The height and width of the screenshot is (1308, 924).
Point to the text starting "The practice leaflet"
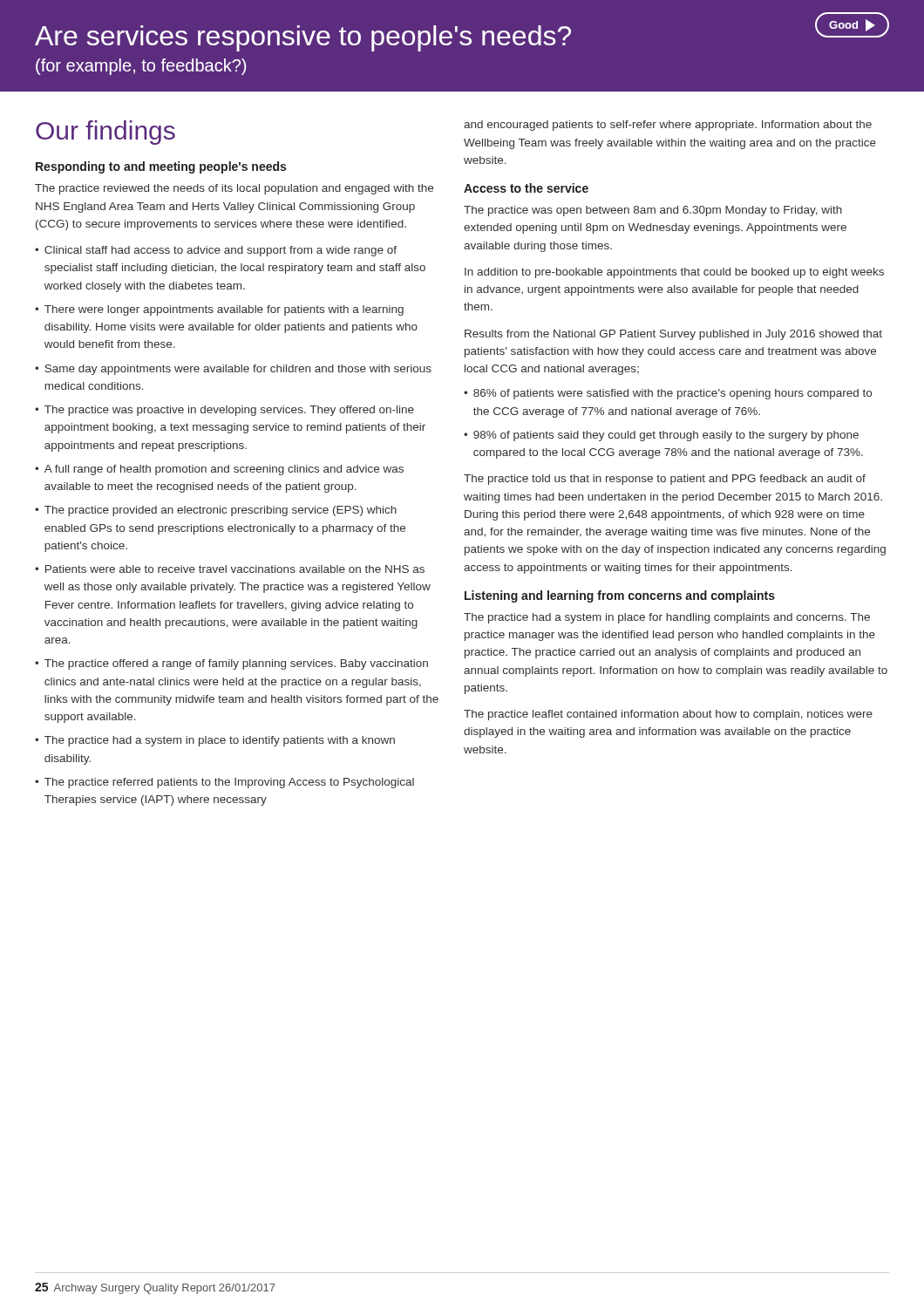click(x=668, y=732)
